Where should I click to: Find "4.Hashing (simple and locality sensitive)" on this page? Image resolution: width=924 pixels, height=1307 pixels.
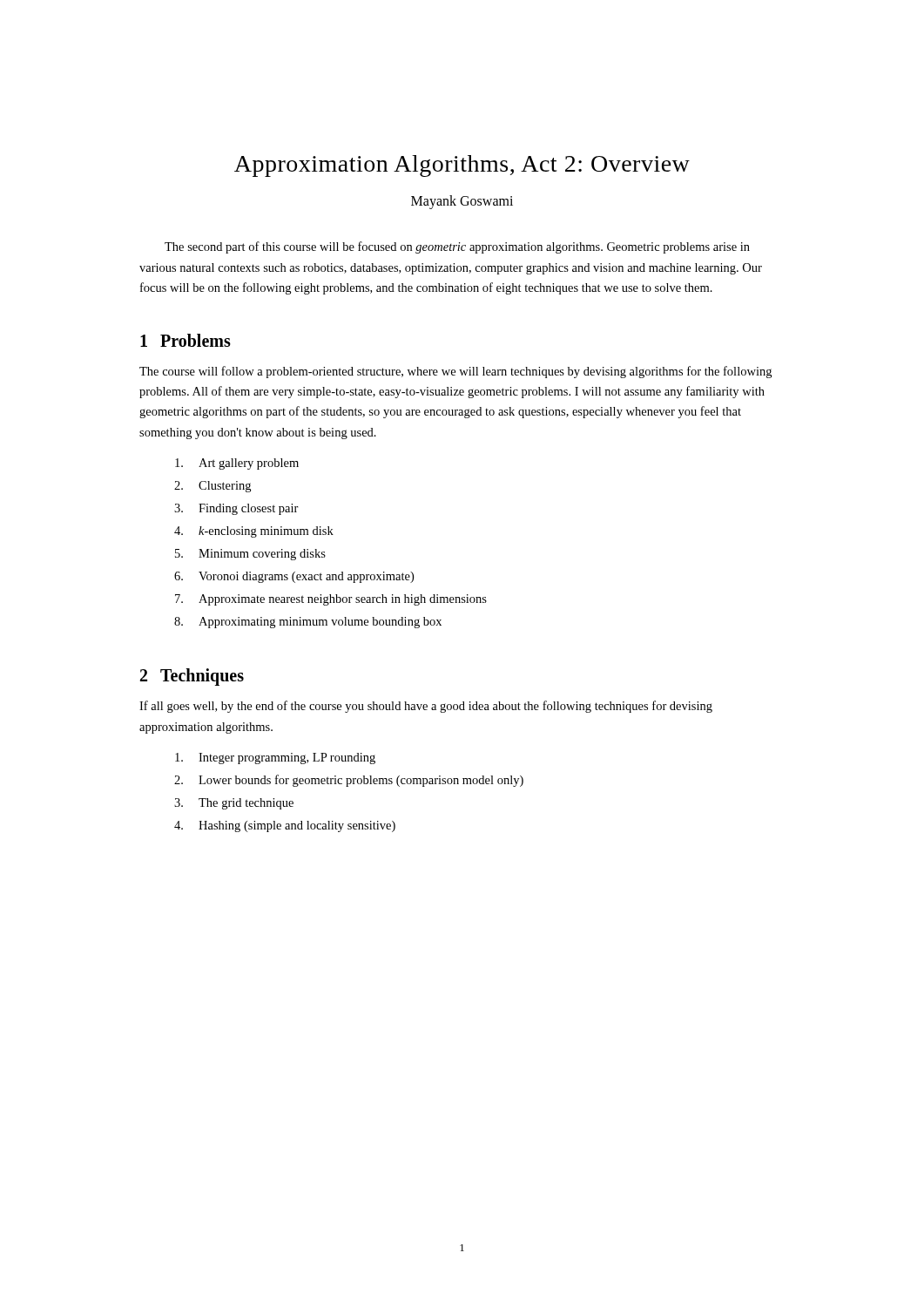pos(285,825)
